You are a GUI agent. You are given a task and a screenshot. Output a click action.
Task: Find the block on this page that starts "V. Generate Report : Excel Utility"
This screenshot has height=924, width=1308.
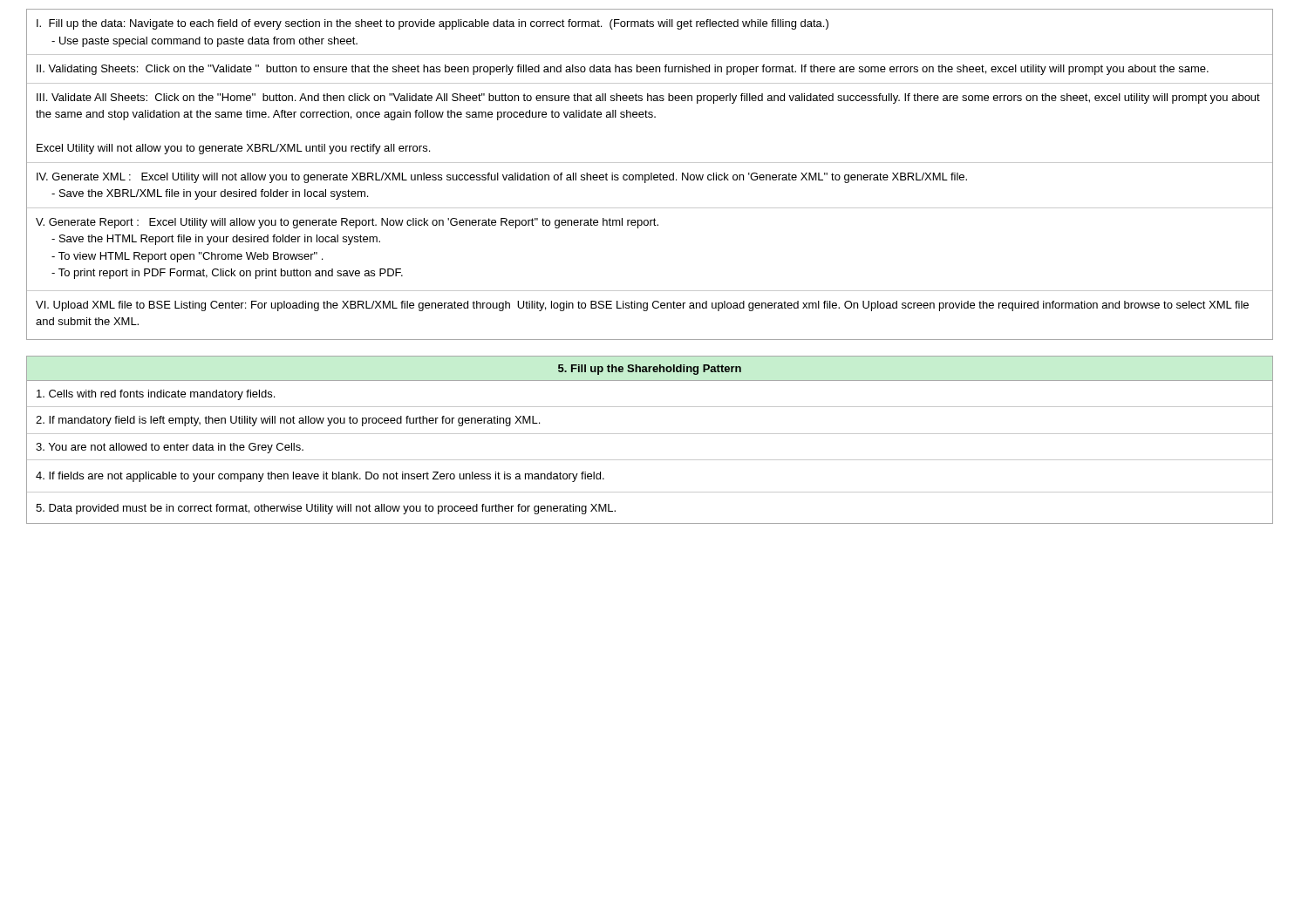[348, 247]
